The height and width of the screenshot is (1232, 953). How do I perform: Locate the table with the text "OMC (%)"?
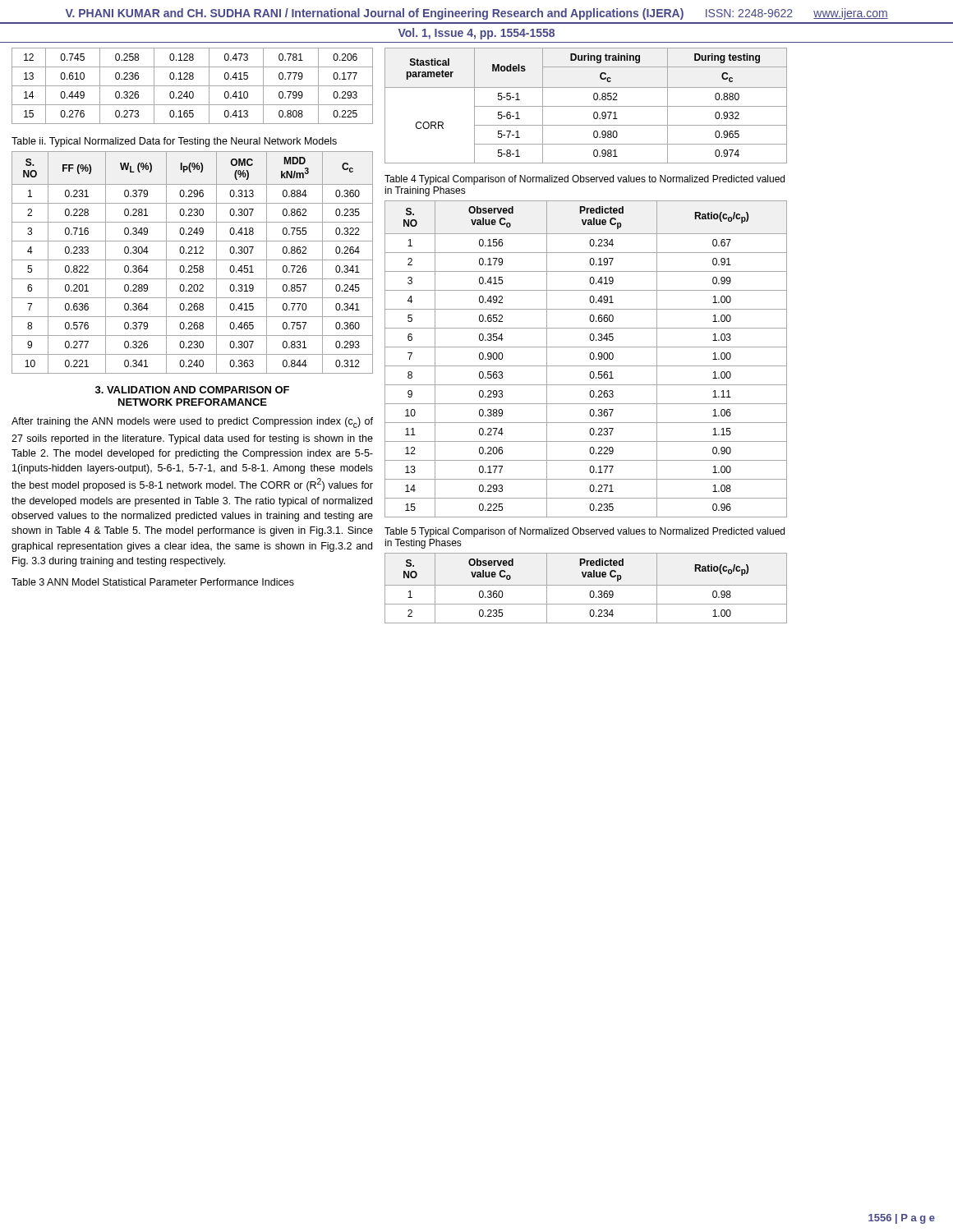[x=192, y=262]
